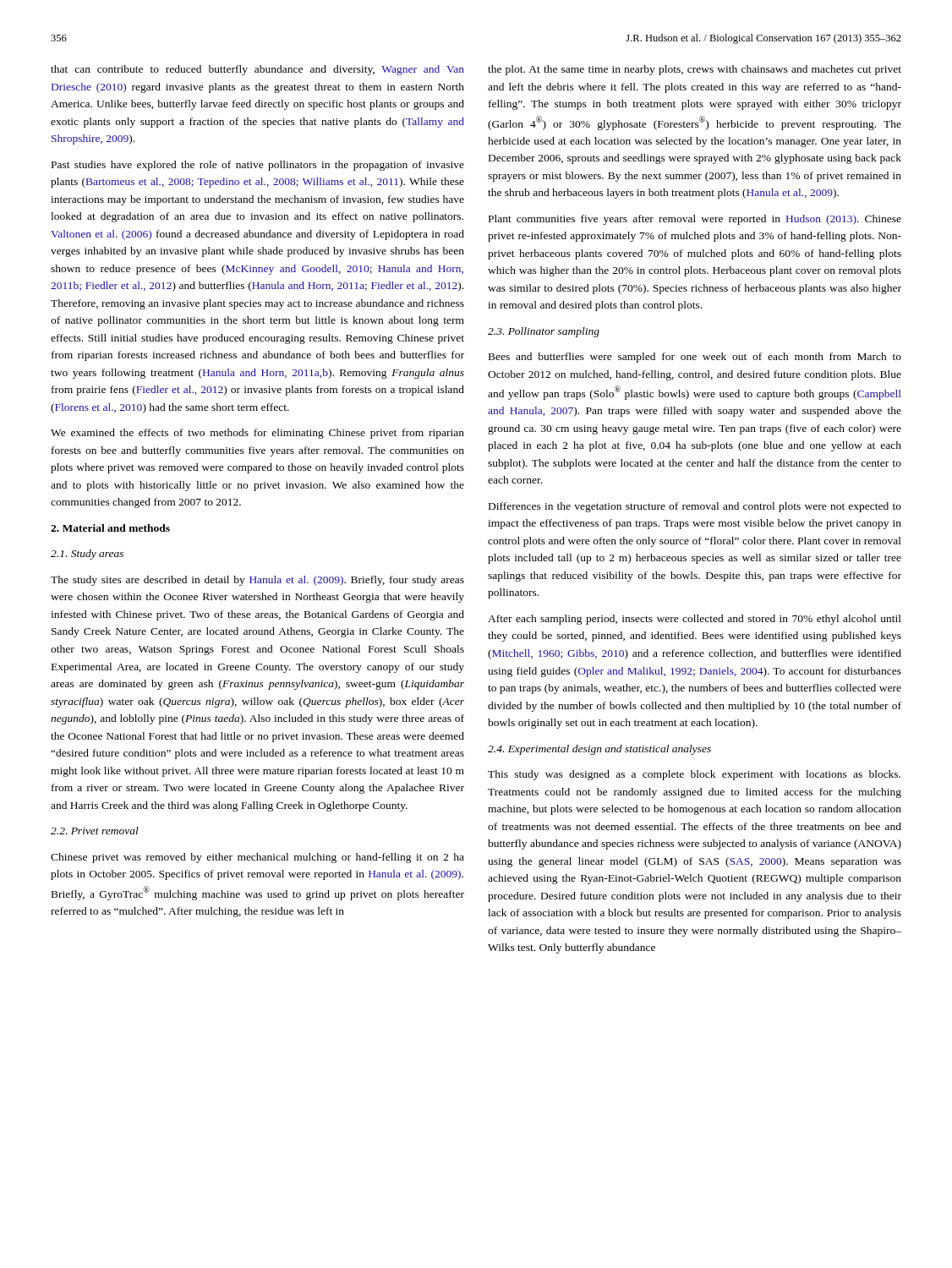952x1268 pixels.
Task: Locate the block starting "2.4. Experimental design"
Action: point(695,749)
